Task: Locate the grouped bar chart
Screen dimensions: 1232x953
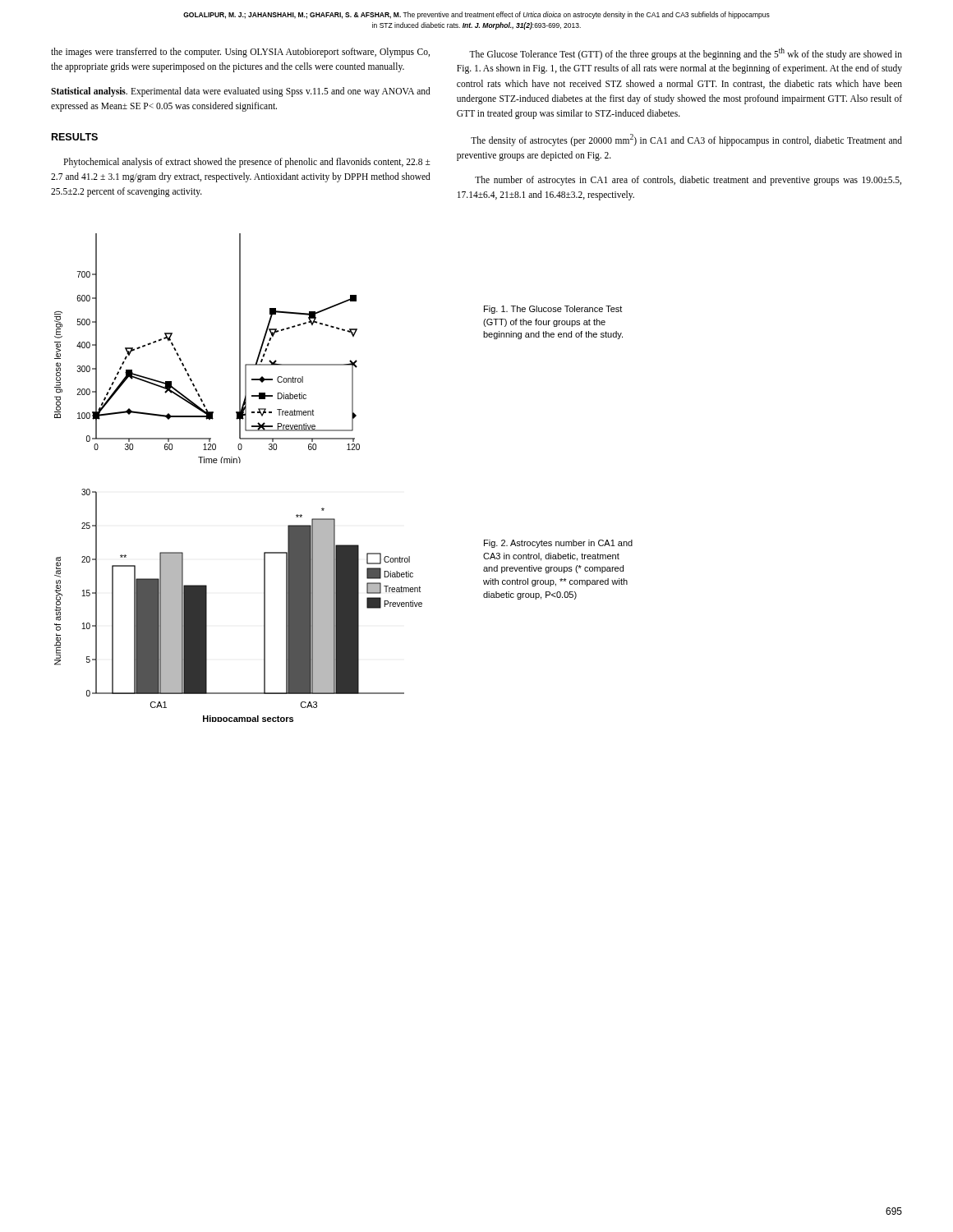Action: click(260, 602)
